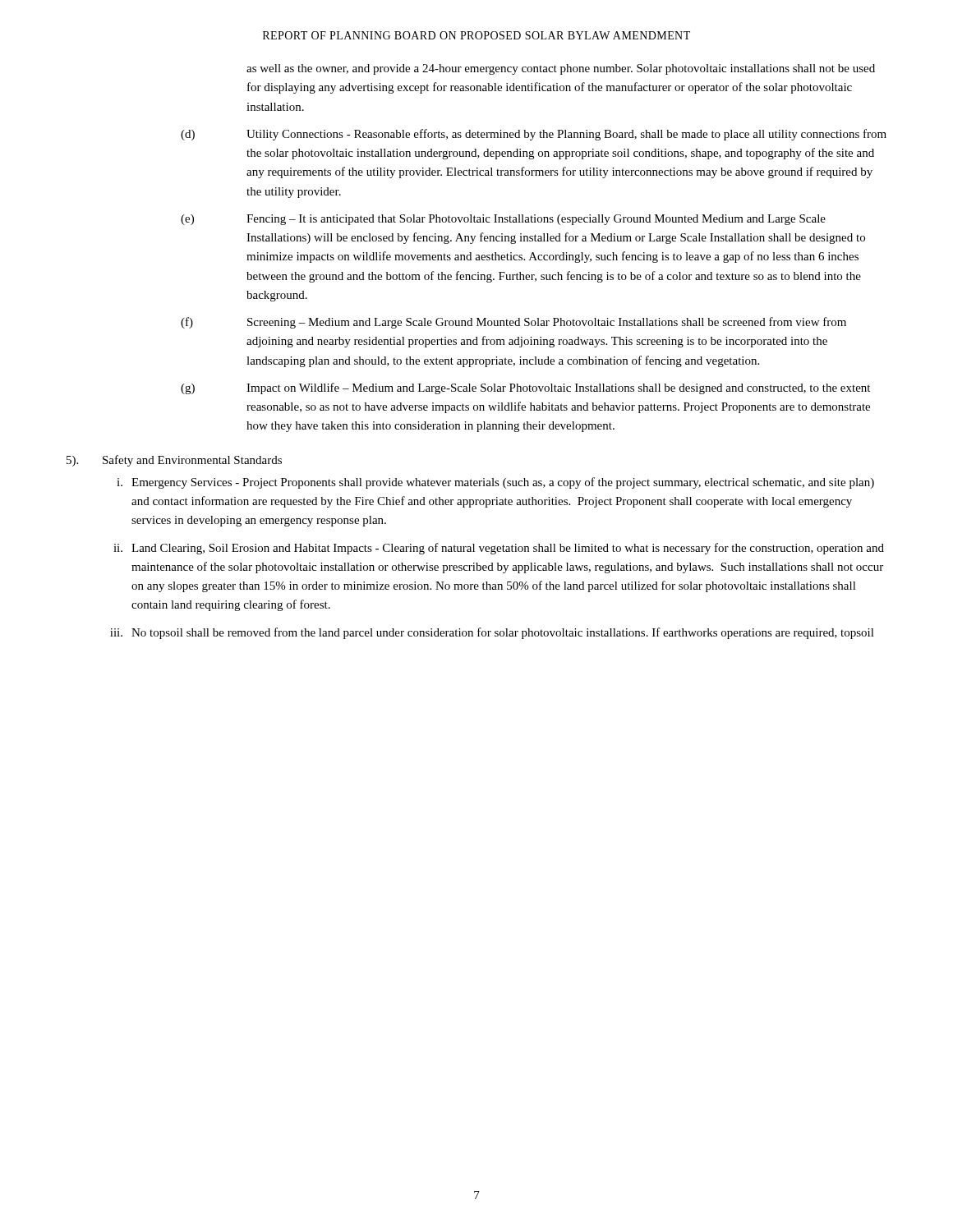
Task: Click on the list item that reads "i. Emergency Services - Project"
Action: click(x=476, y=501)
